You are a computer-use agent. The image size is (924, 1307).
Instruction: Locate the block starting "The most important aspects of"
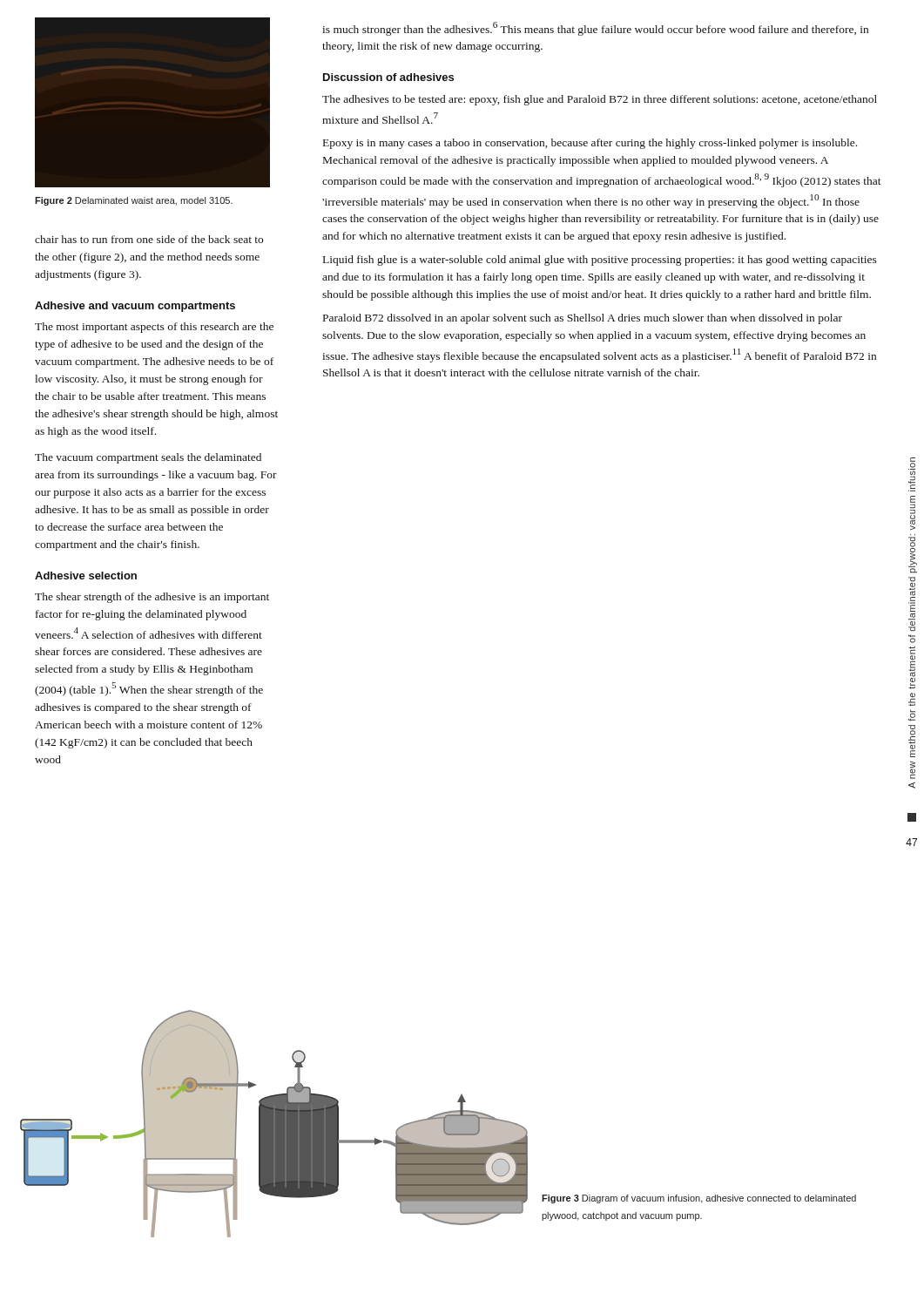[157, 379]
